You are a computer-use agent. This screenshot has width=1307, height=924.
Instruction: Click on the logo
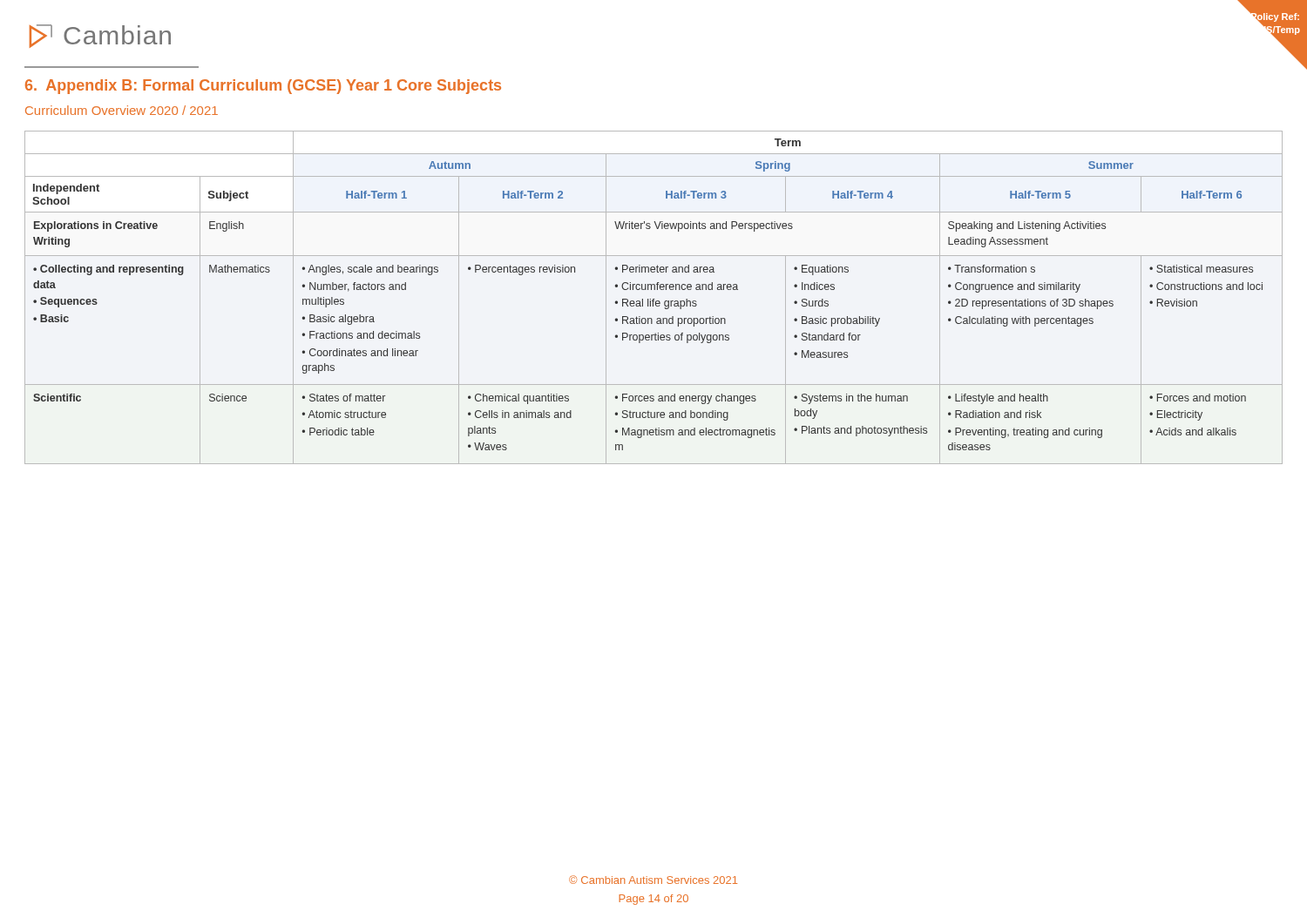[99, 36]
